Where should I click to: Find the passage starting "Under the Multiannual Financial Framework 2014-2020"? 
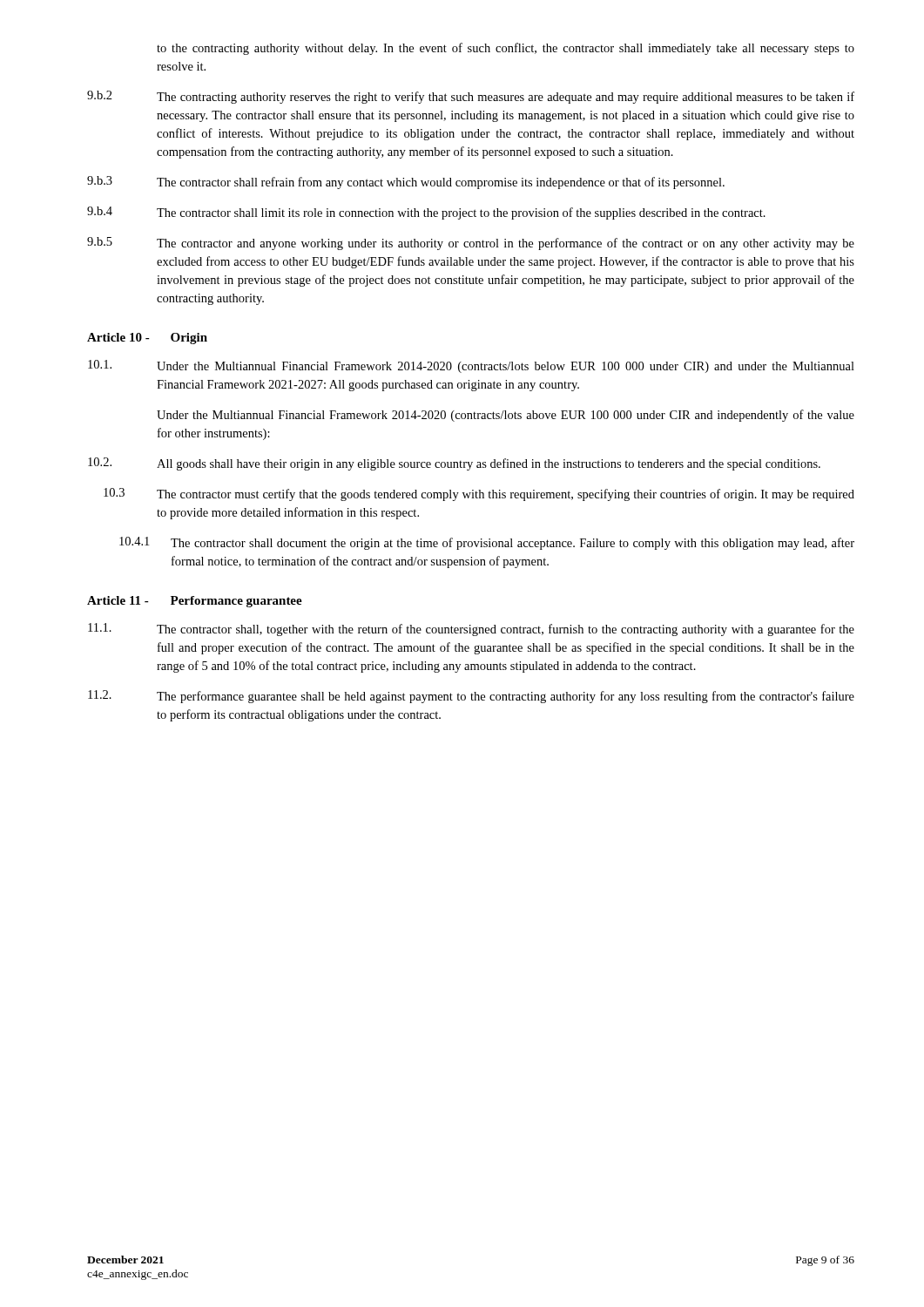click(506, 424)
